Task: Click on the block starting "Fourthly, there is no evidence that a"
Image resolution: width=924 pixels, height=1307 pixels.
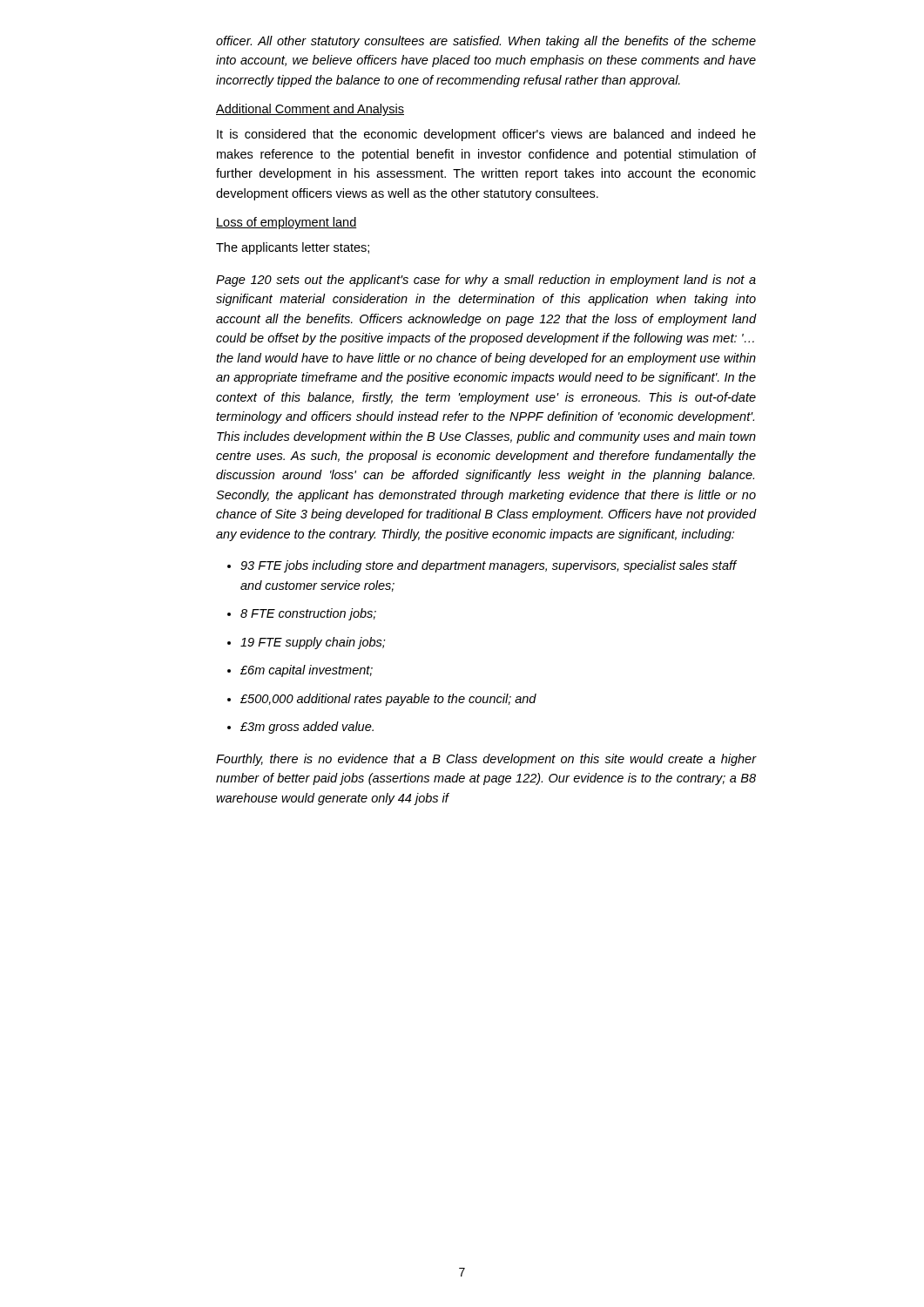Action: tap(486, 778)
